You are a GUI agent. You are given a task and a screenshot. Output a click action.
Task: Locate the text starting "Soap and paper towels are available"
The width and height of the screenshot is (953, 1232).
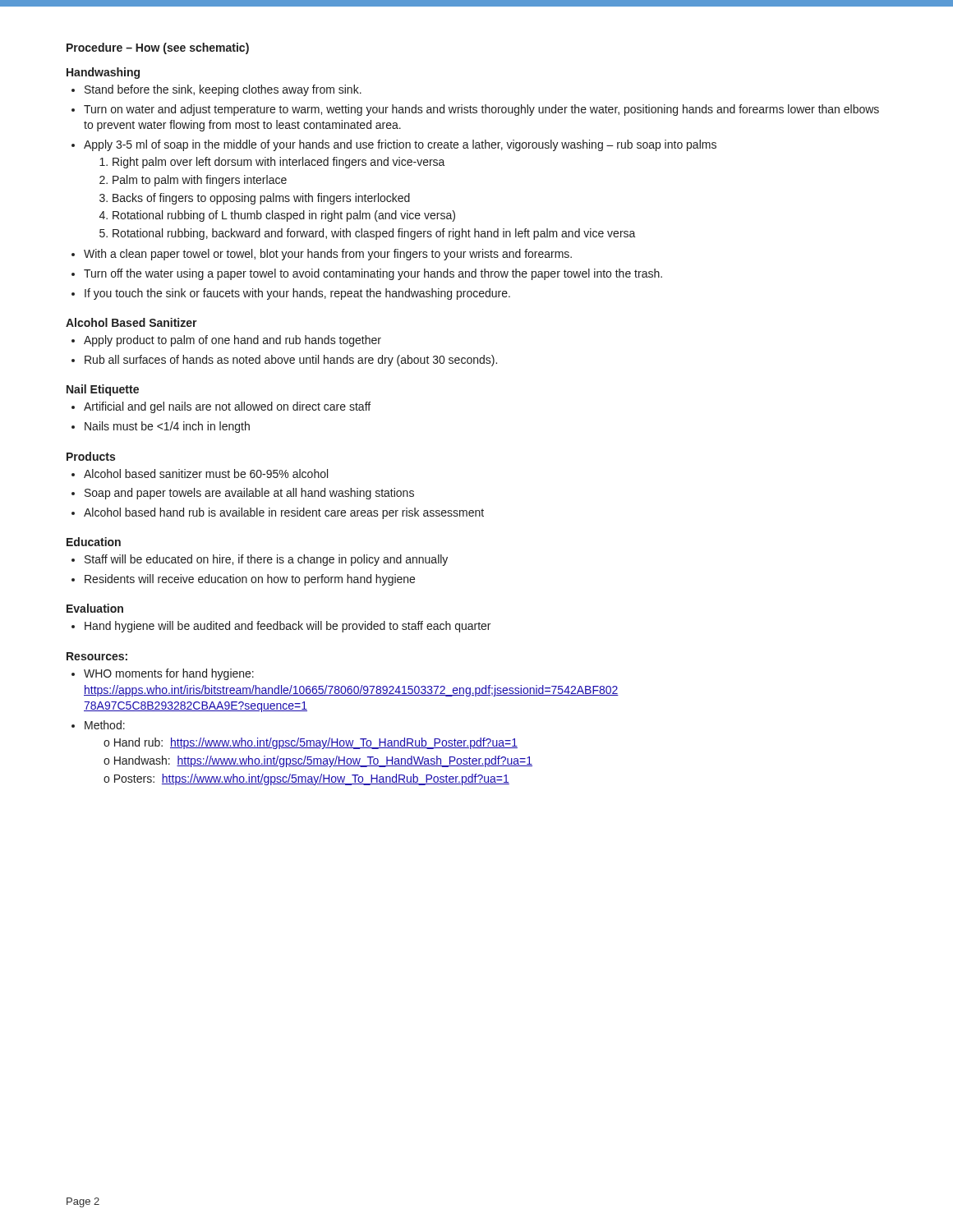pos(249,494)
